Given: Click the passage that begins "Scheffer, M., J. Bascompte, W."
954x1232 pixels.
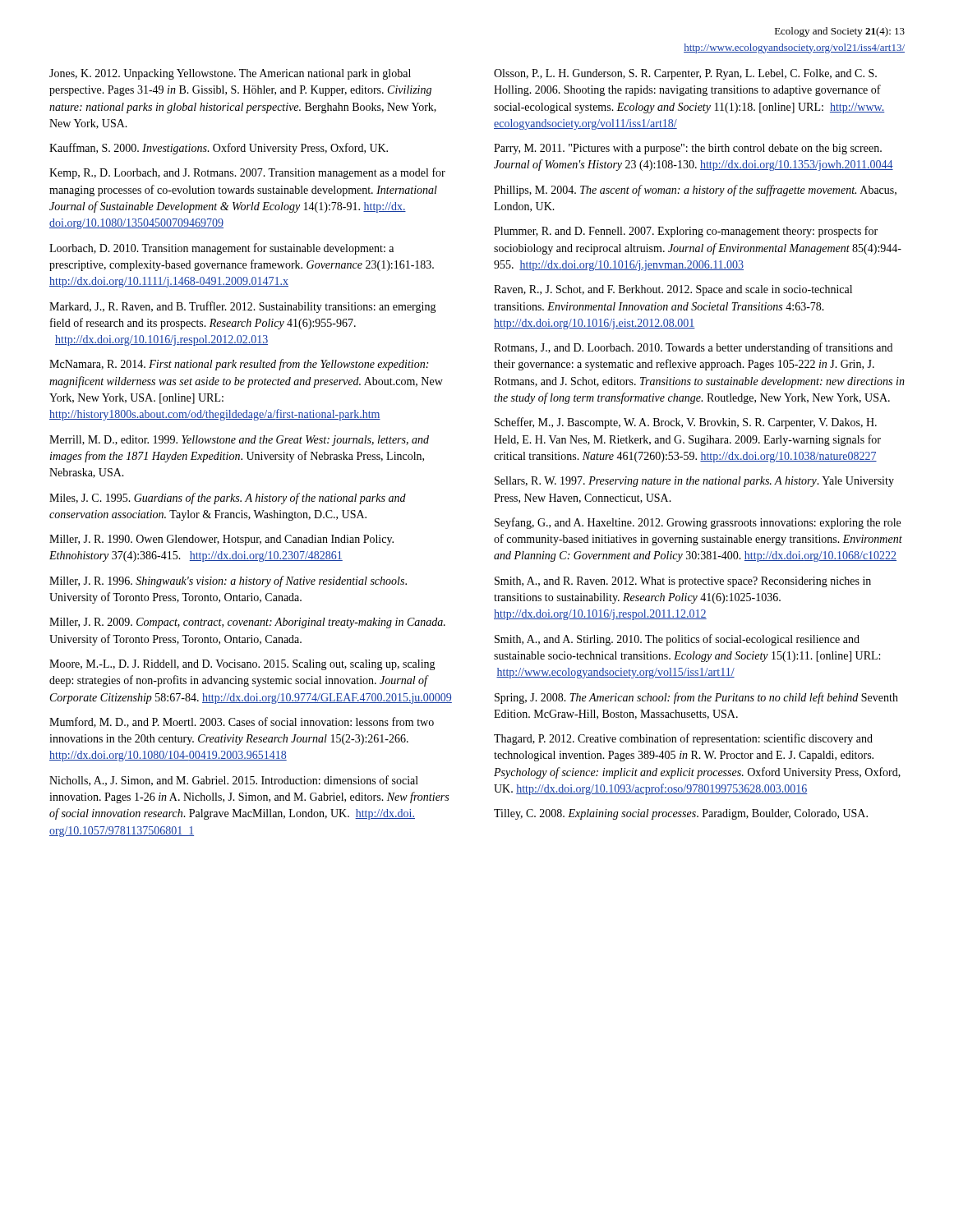Looking at the screenshot, I should tap(687, 440).
